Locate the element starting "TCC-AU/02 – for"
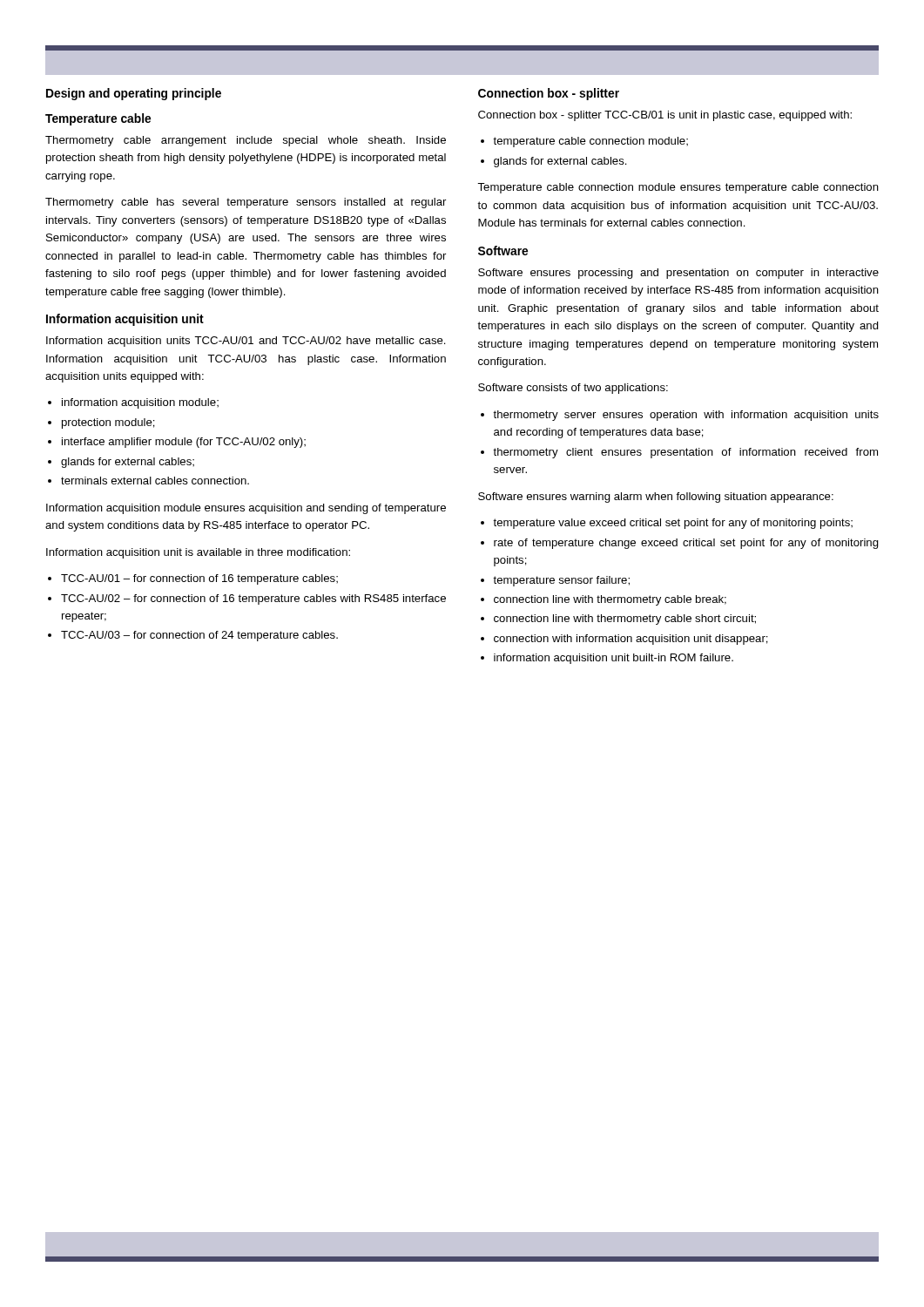 (x=254, y=607)
